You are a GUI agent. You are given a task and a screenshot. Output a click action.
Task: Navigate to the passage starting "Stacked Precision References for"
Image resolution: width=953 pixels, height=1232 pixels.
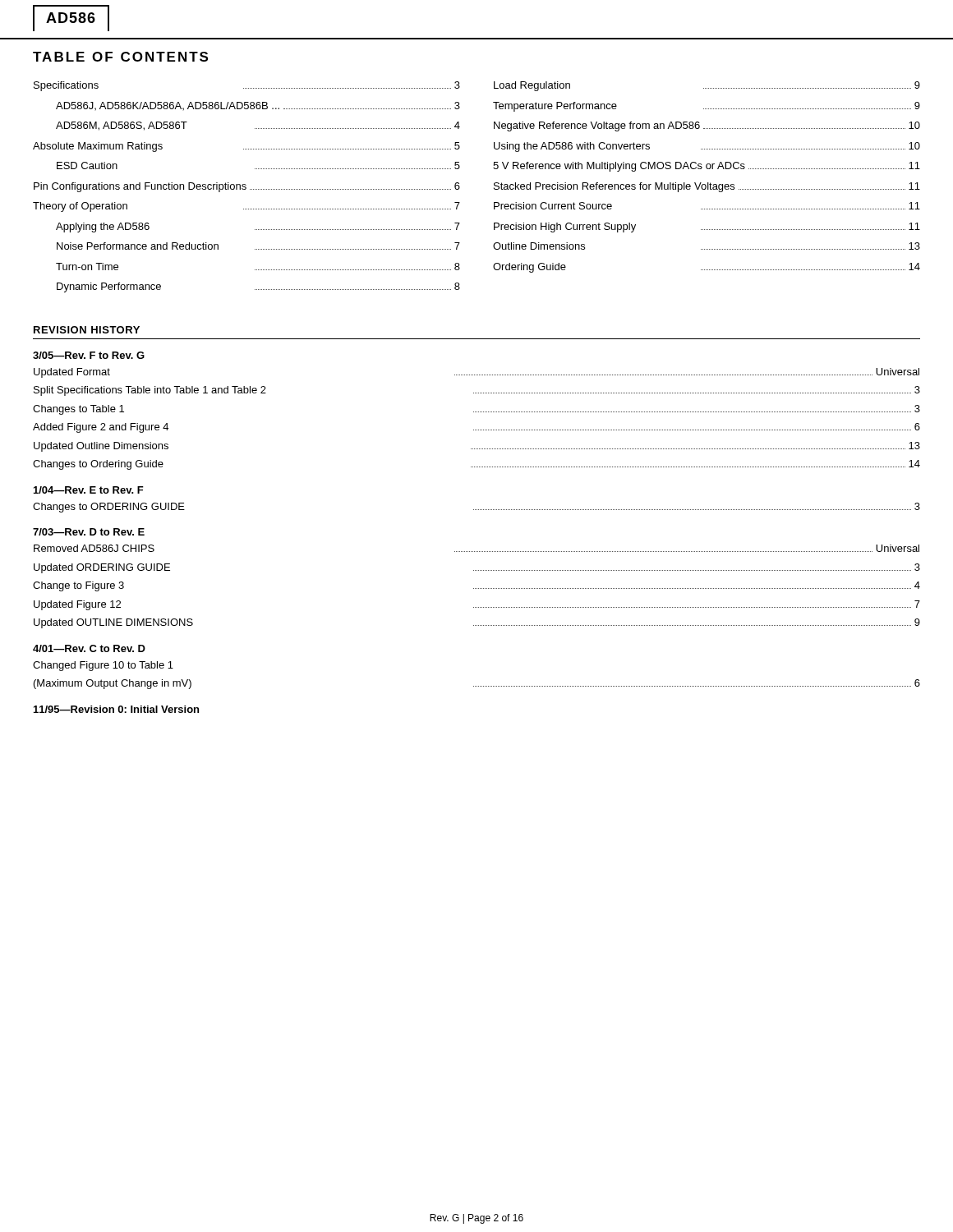click(707, 186)
